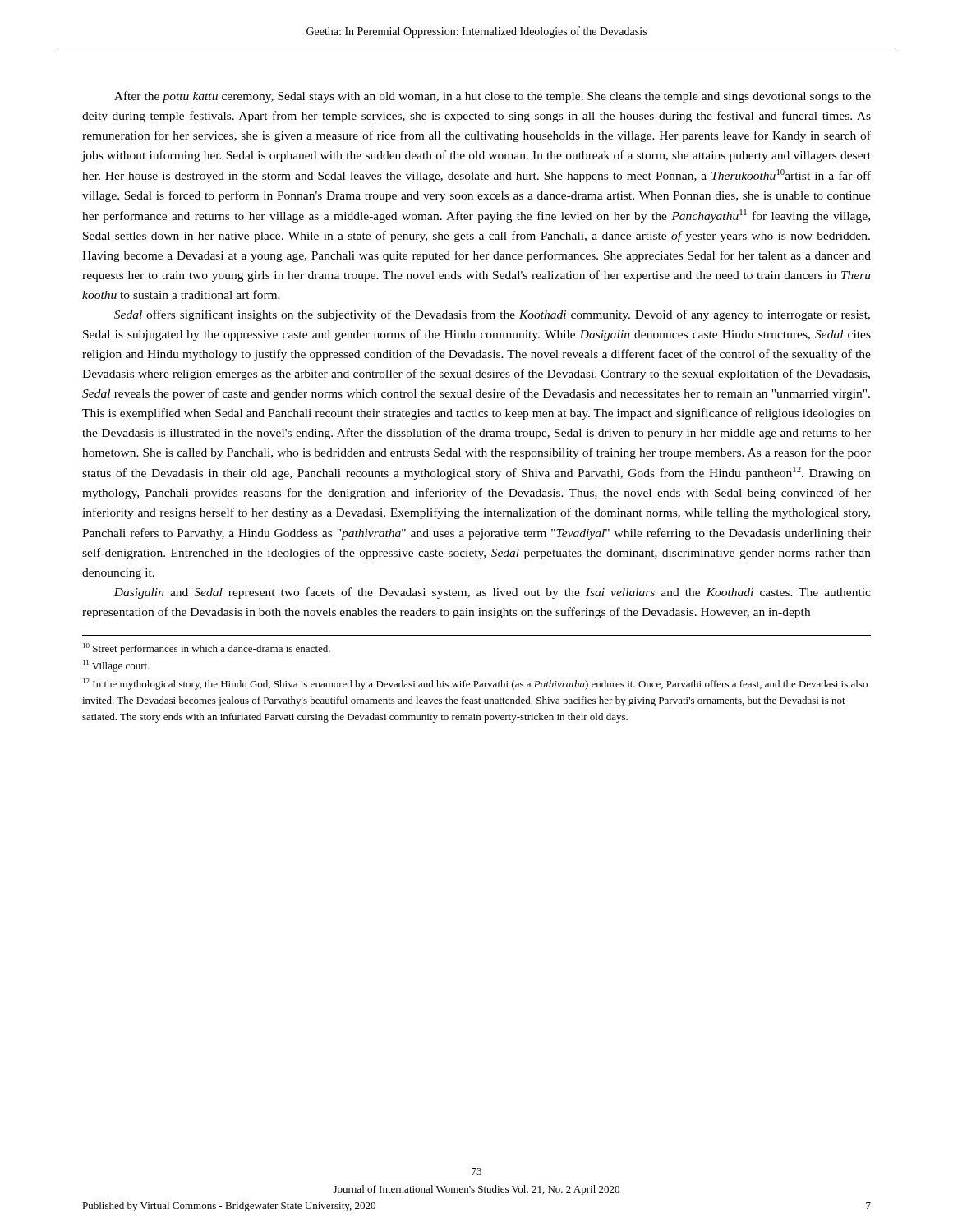Find the footnote with the text "11 Village court."
Screen dimensions: 1232x953
116,666
